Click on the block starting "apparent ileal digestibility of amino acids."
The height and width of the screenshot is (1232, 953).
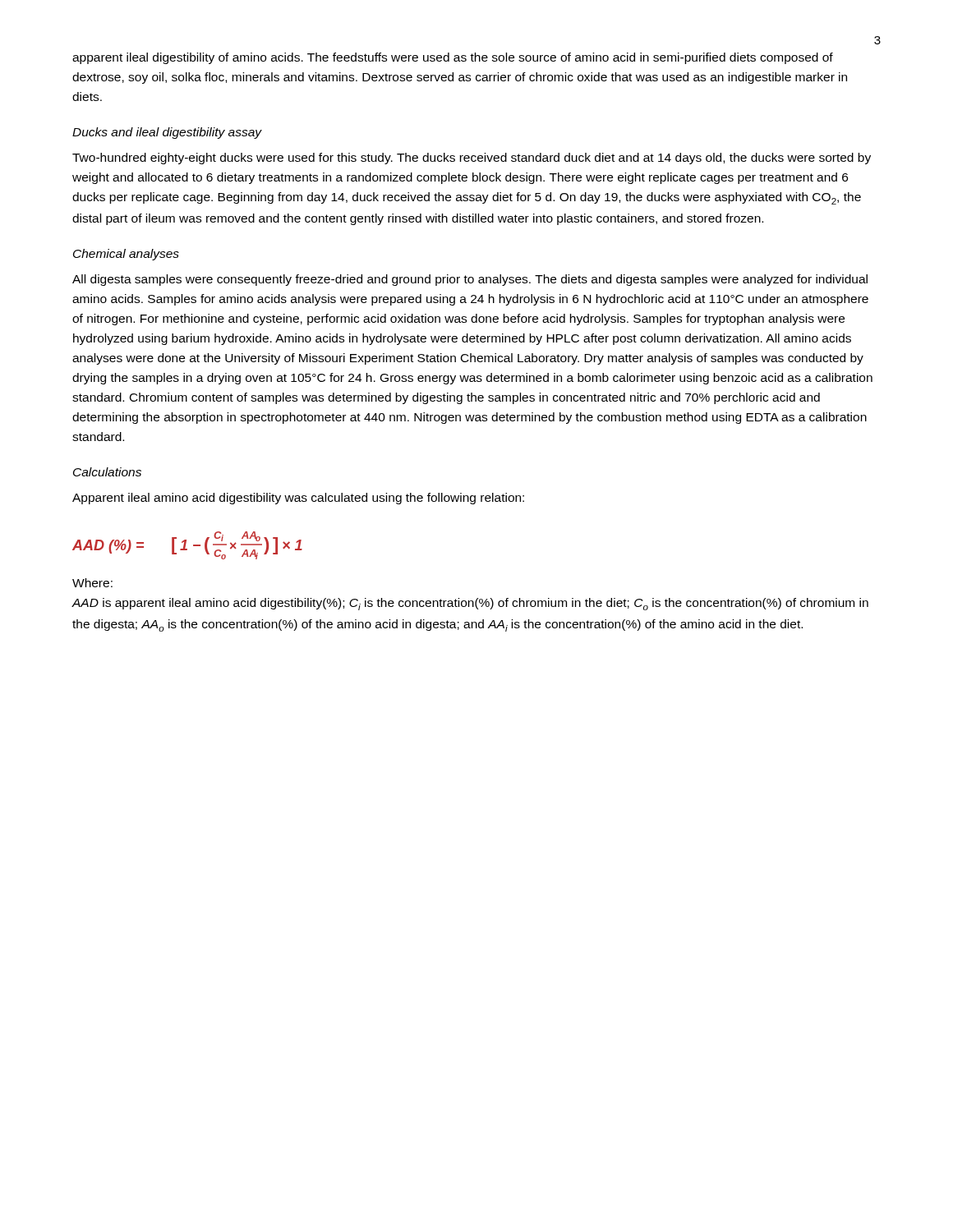click(460, 77)
